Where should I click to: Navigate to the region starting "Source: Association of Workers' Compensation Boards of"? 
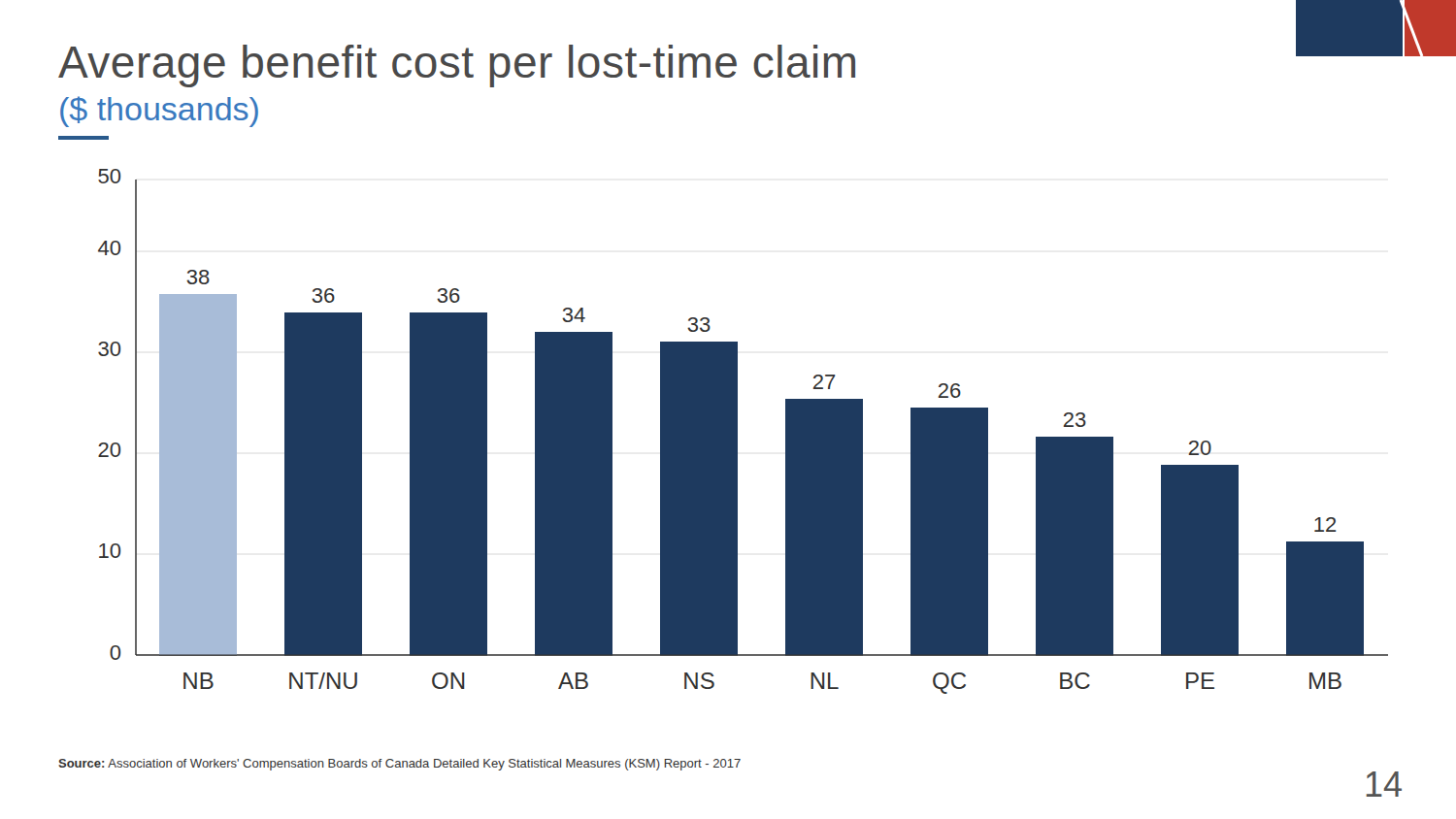click(x=400, y=763)
